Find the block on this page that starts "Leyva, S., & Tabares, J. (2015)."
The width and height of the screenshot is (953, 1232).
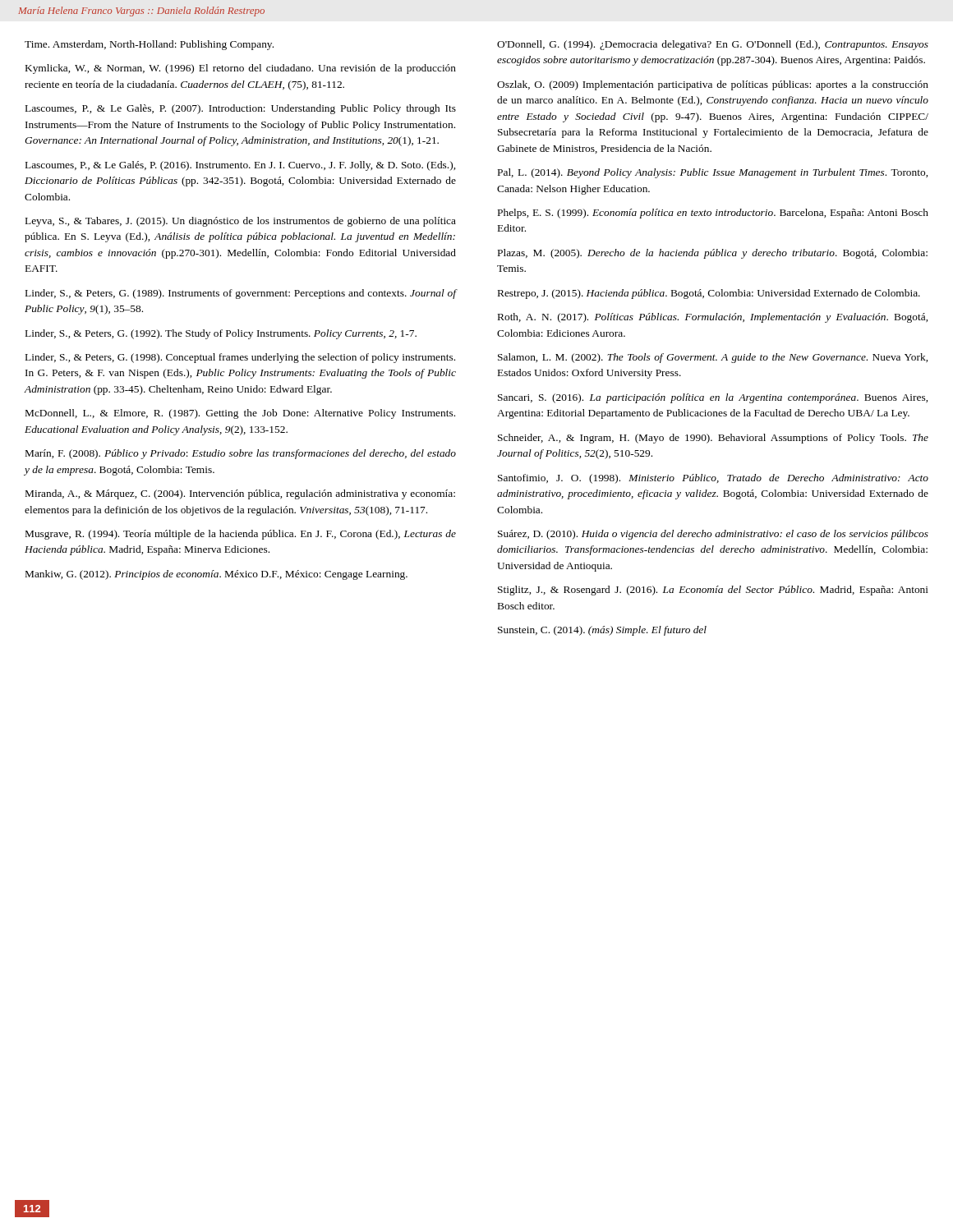tap(240, 244)
